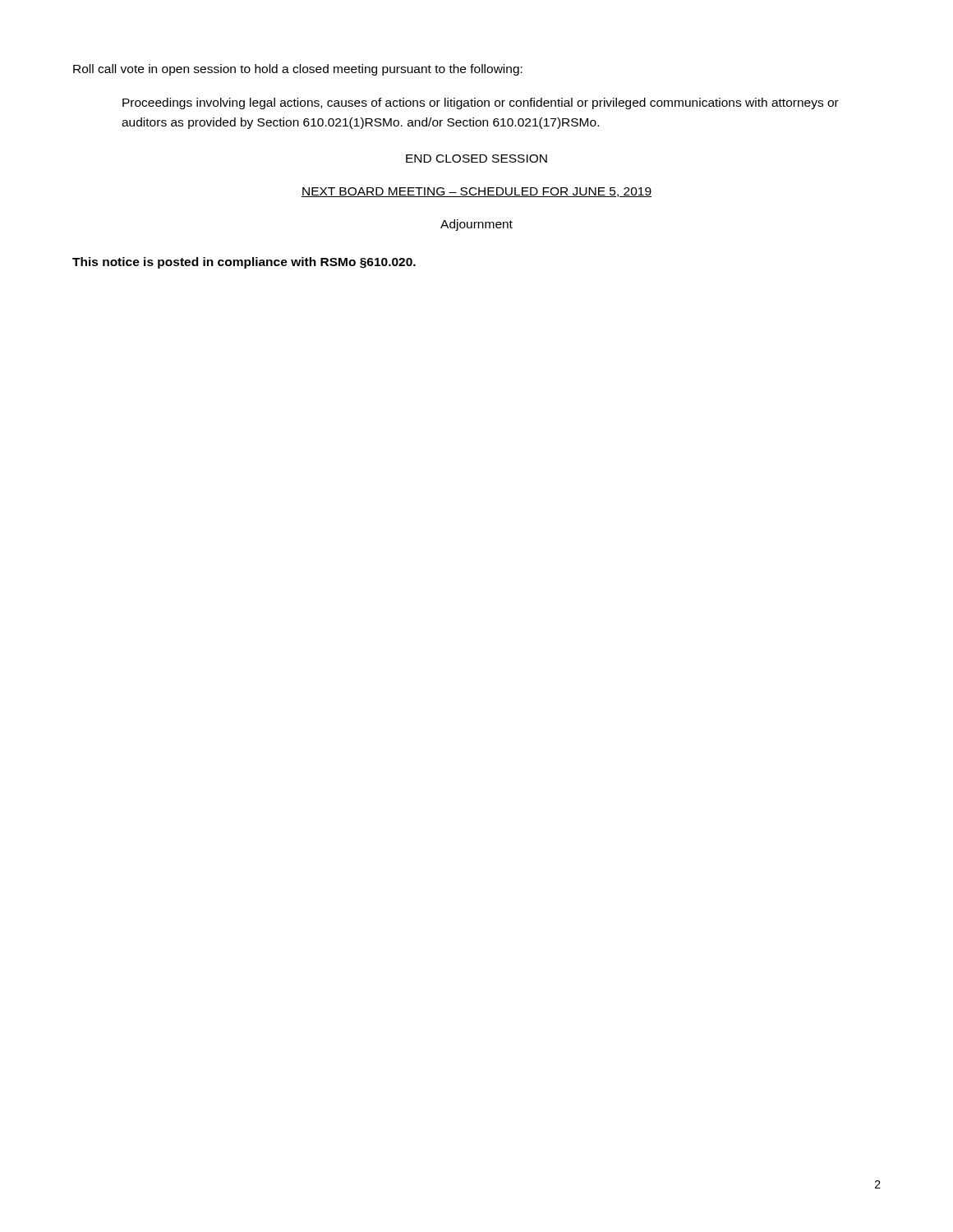Viewport: 953px width, 1232px height.
Task: Find the section header on this page that starts "NEXT BOARD MEETING – SCHEDULED FOR JUNE"
Action: pos(476,191)
